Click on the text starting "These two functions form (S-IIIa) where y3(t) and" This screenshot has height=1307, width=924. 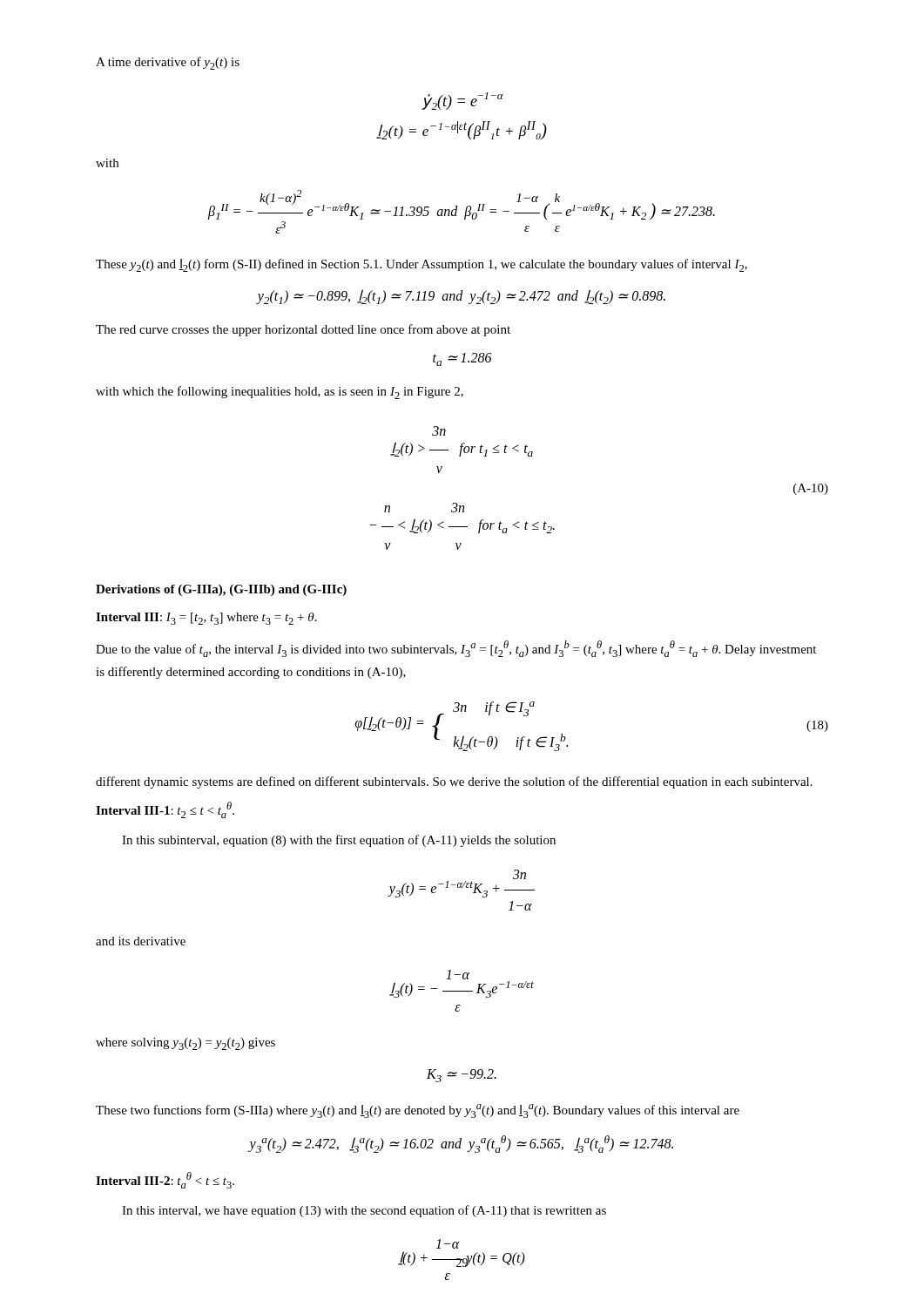[x=418, y=1110]
